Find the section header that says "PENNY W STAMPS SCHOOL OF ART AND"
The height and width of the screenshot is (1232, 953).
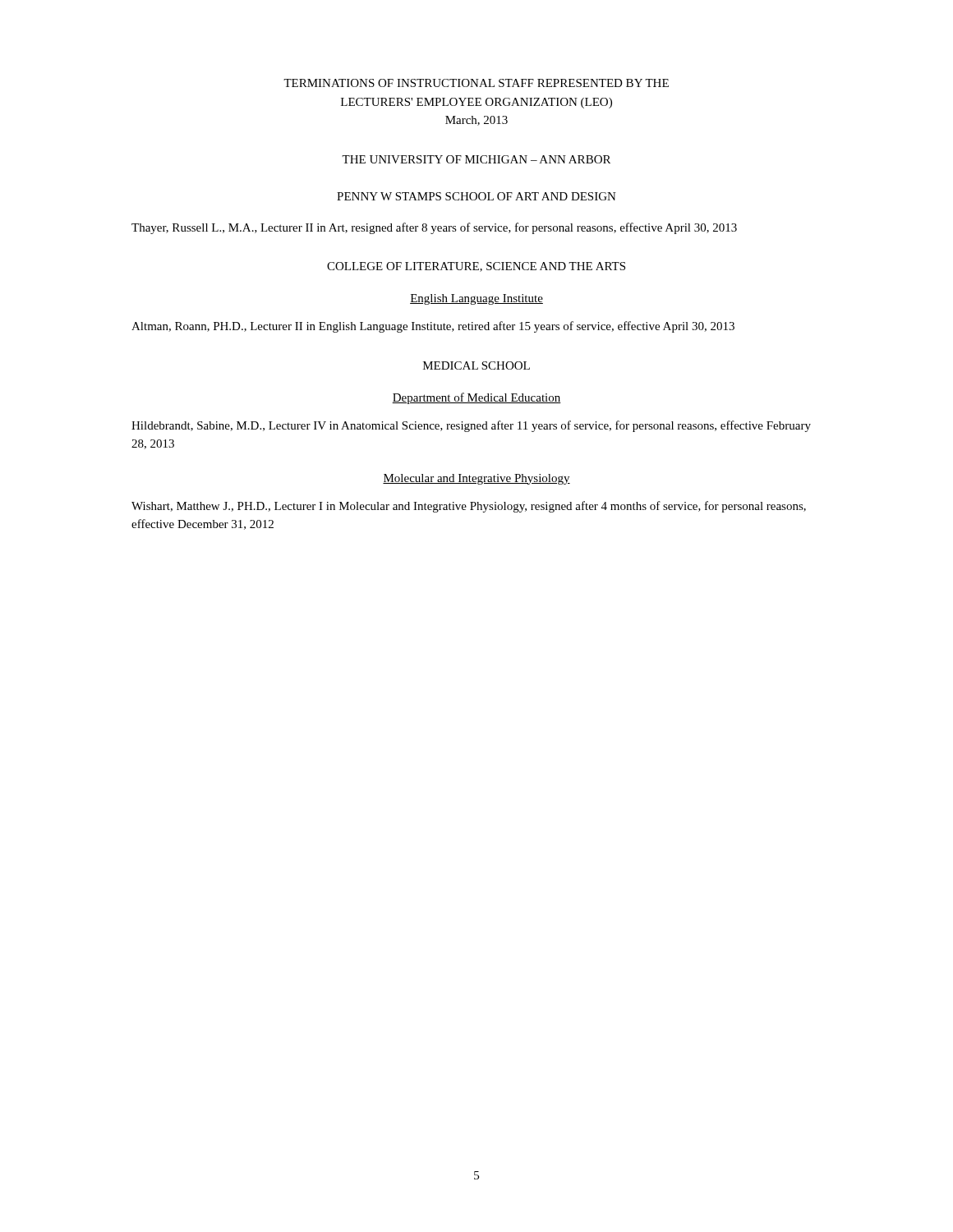click(476, 196)
